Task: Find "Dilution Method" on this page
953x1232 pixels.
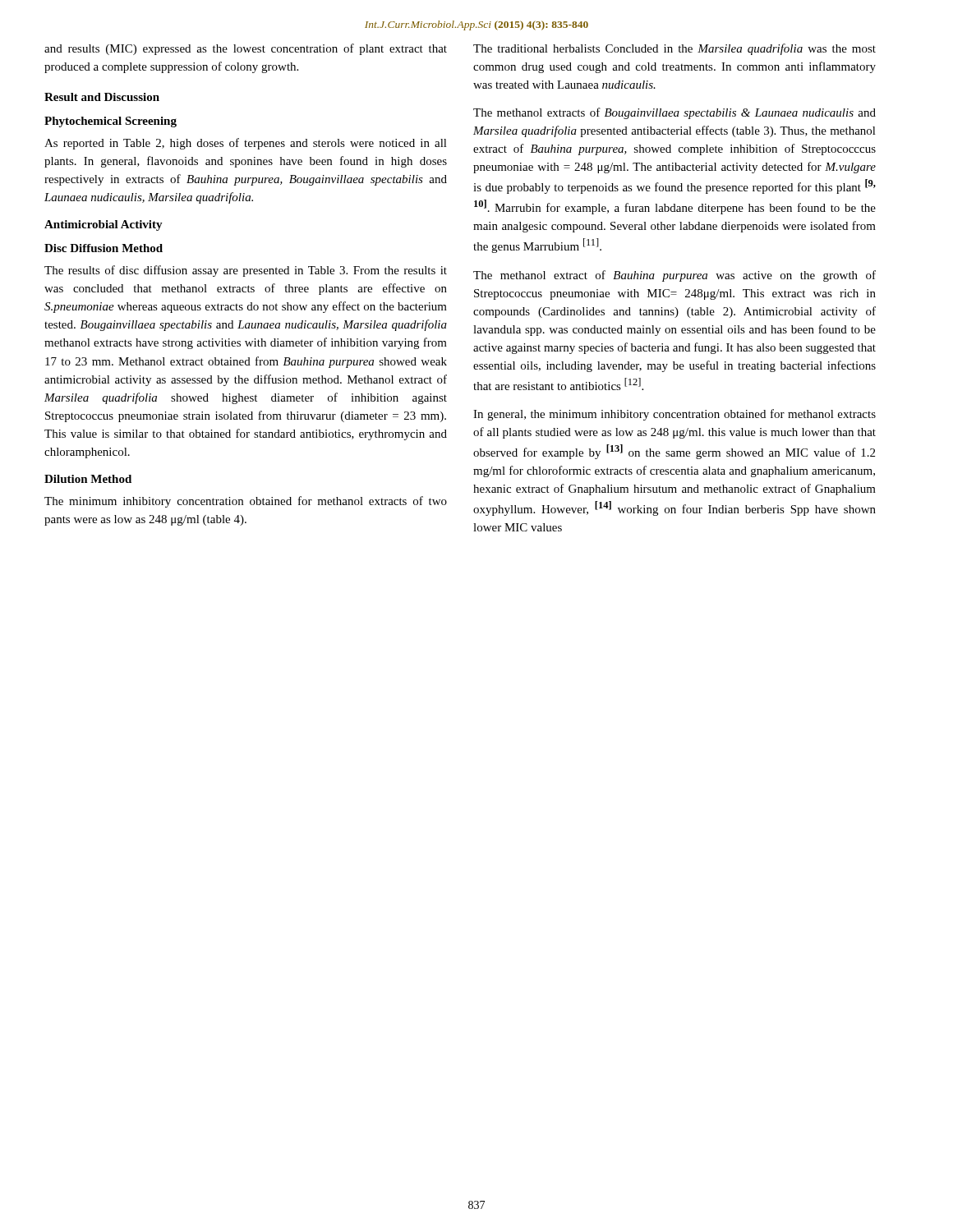Action: [x=88, y=479]
